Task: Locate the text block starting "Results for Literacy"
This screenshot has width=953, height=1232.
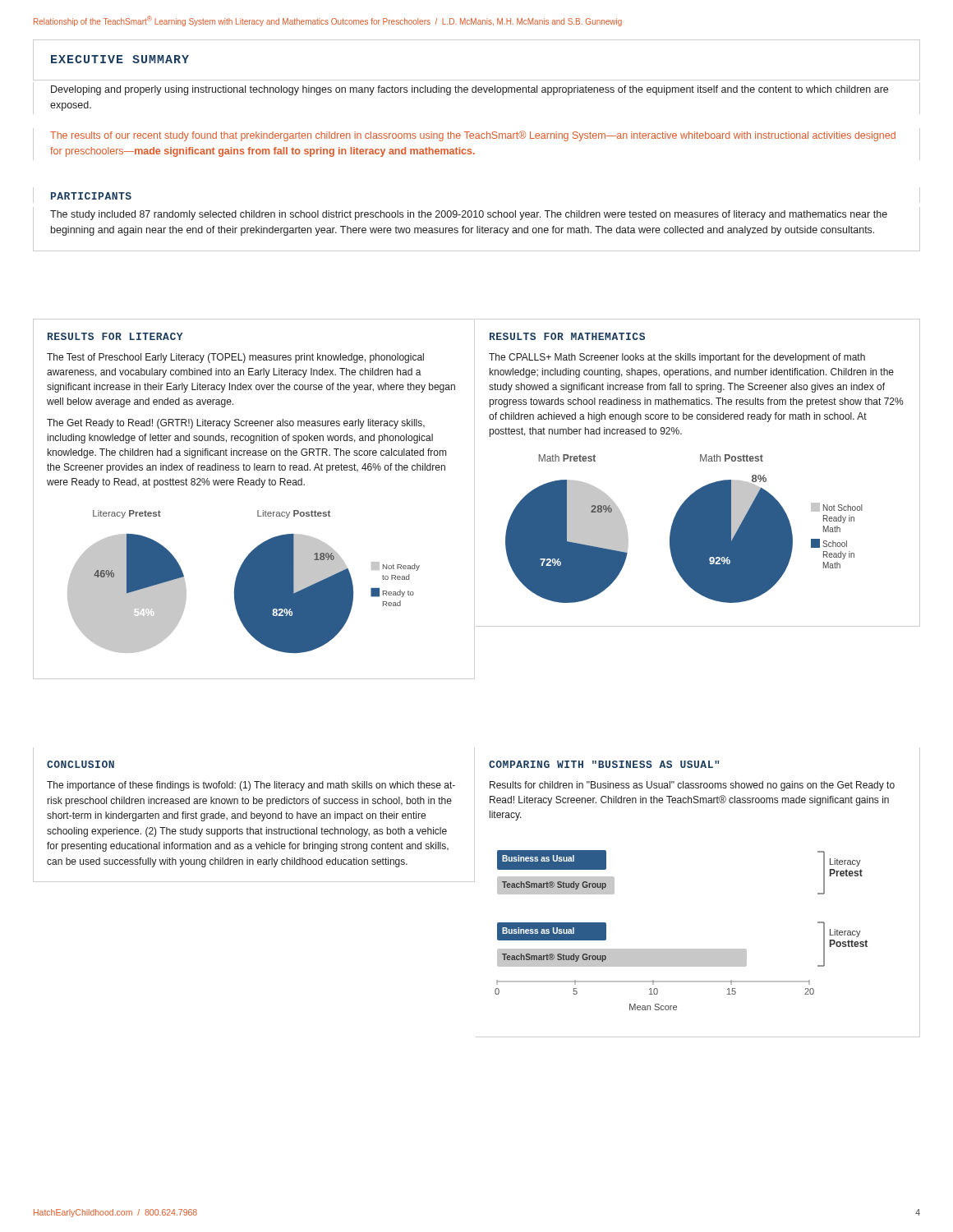Action: pyautogui.click(x=115, y=336)
